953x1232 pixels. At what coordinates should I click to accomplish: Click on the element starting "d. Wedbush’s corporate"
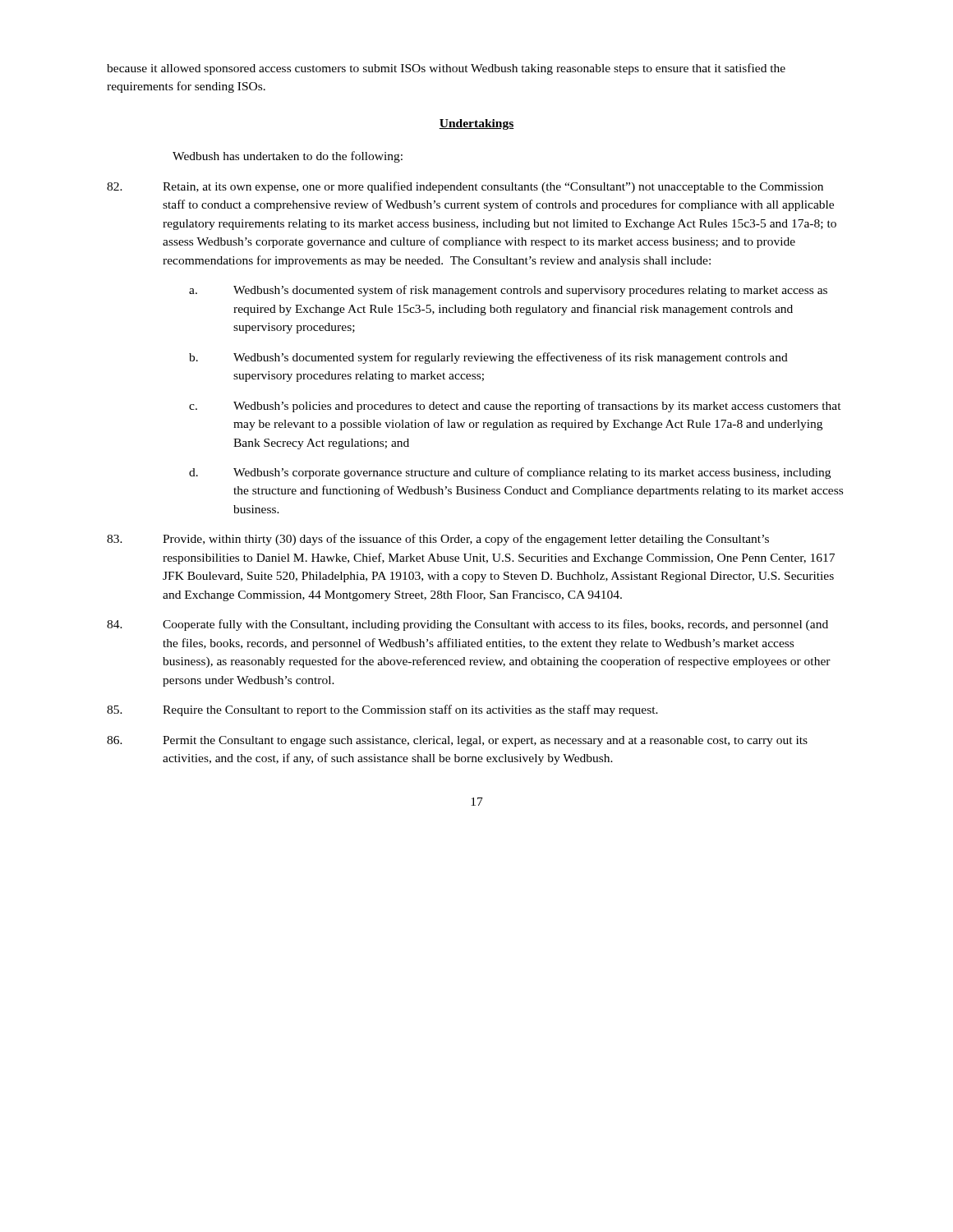pos(518,491)
